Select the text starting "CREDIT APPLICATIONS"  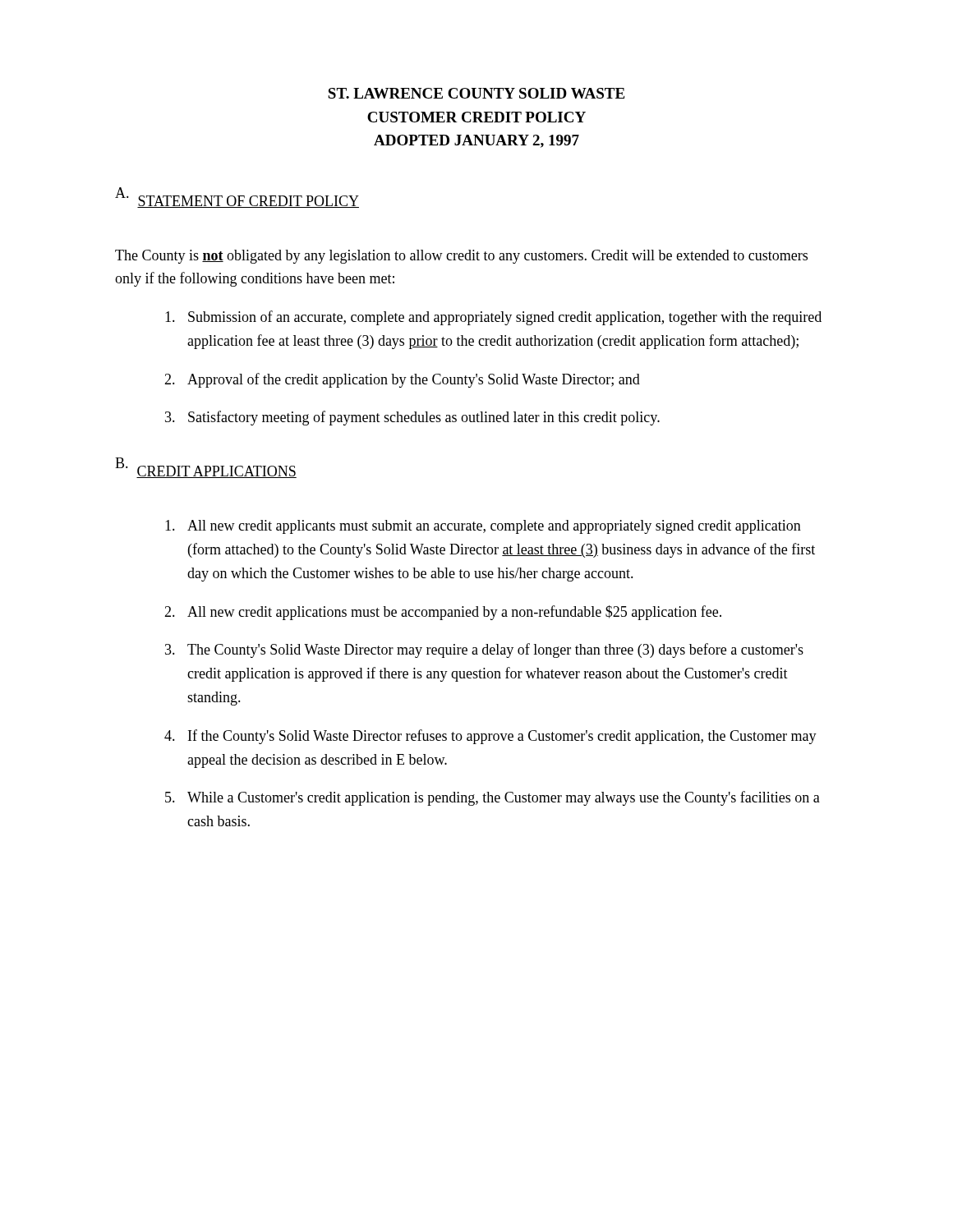pos(217,472)
